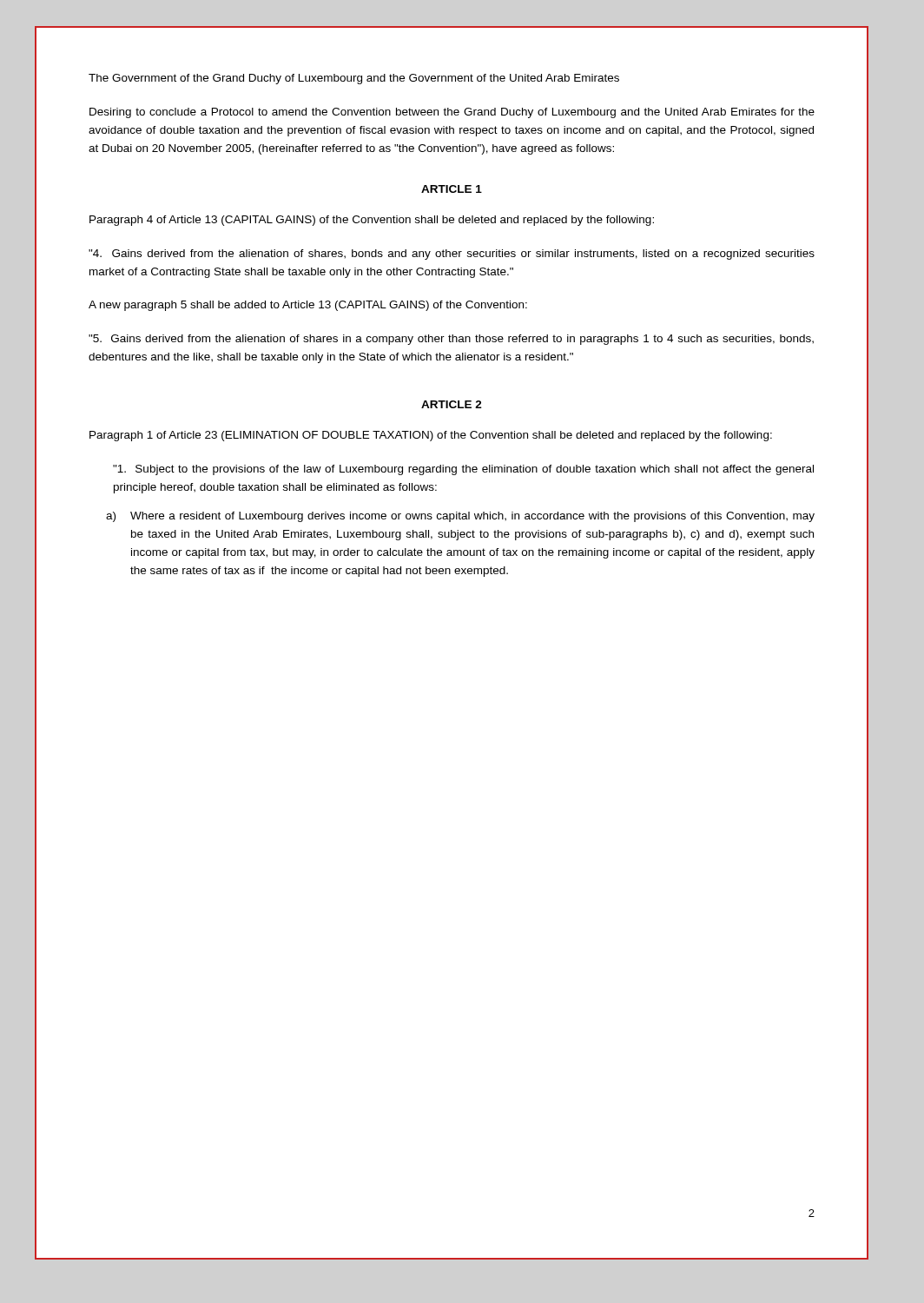
Task: Locate the section header that reads "ARTICLE 2"
Action: tap(452, 405)
